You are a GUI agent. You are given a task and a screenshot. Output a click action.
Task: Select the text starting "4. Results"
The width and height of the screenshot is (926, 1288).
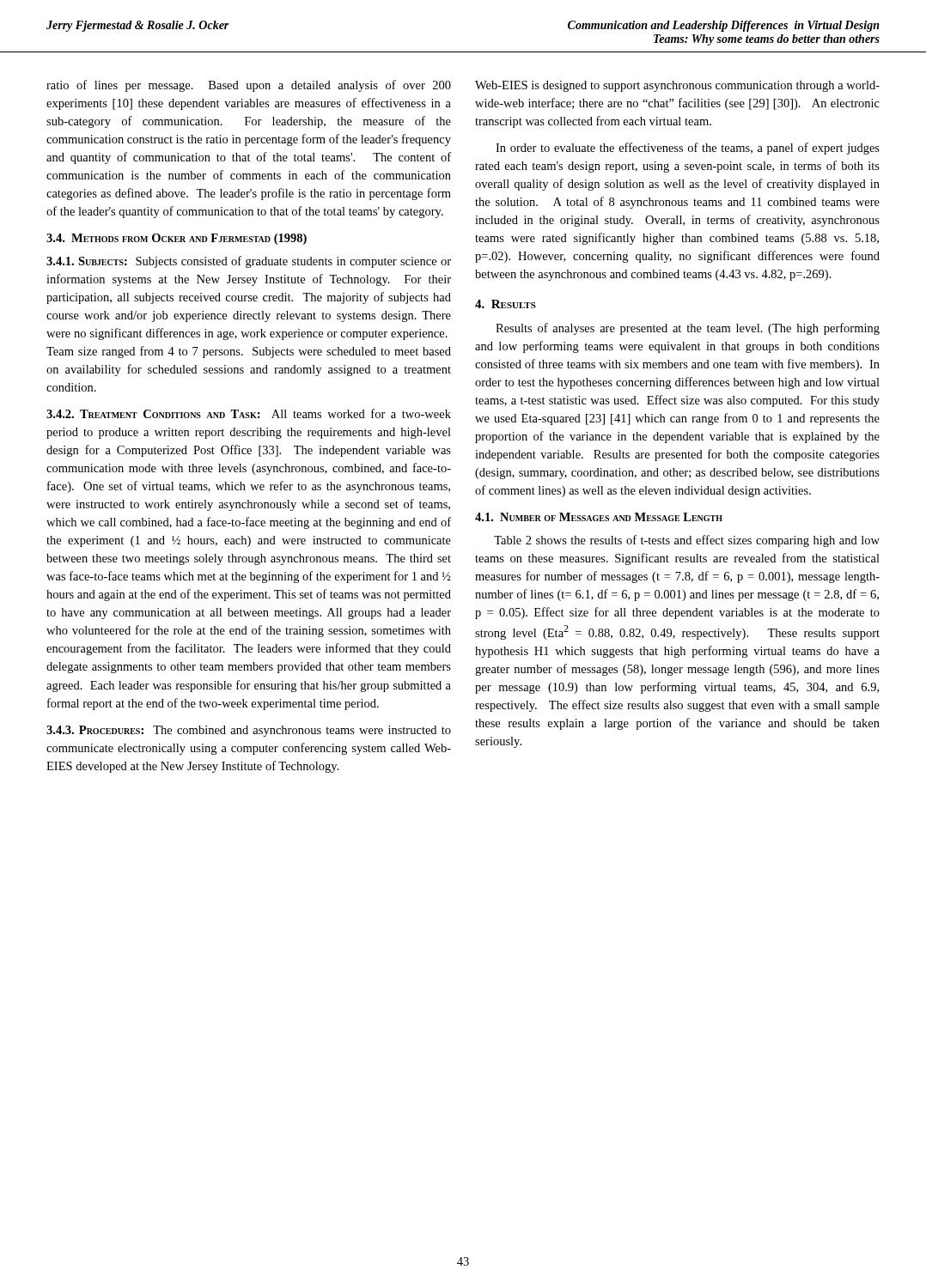[505, 304]
